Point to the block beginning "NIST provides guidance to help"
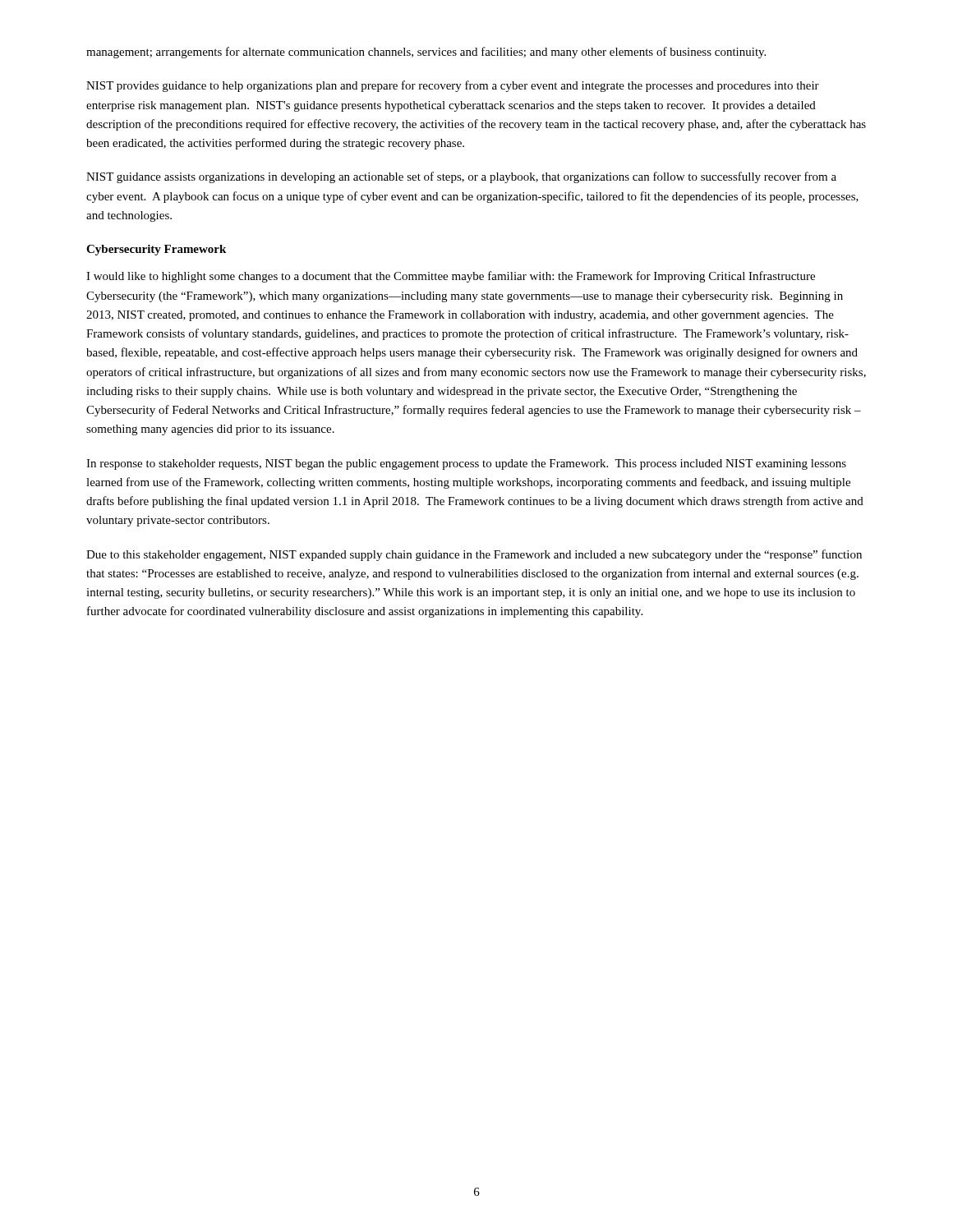Viewport: 953px width, 1232px height. click(x=476, y=114)
